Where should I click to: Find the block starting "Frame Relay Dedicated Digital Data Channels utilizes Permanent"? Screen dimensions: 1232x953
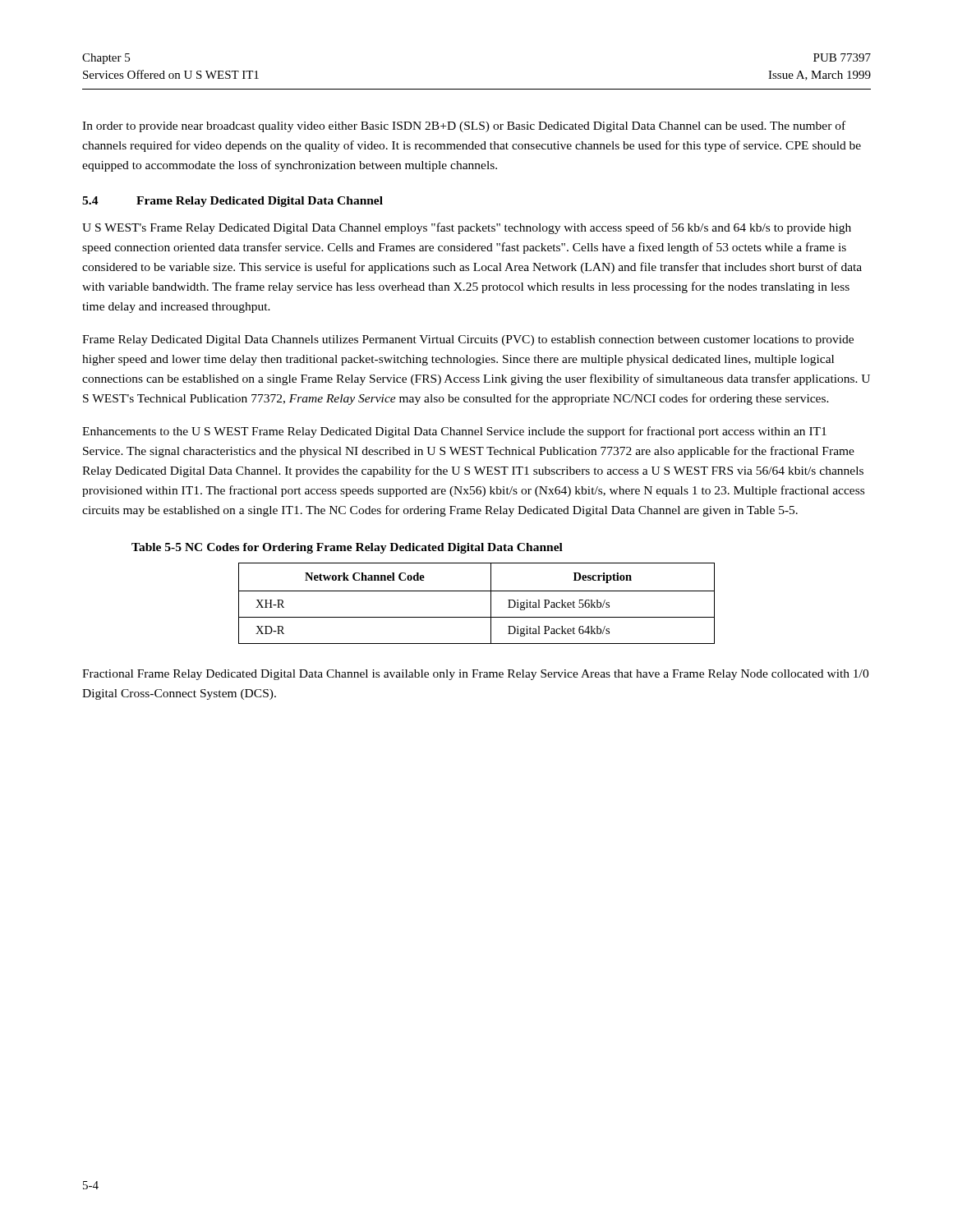[x=476, y=368]
